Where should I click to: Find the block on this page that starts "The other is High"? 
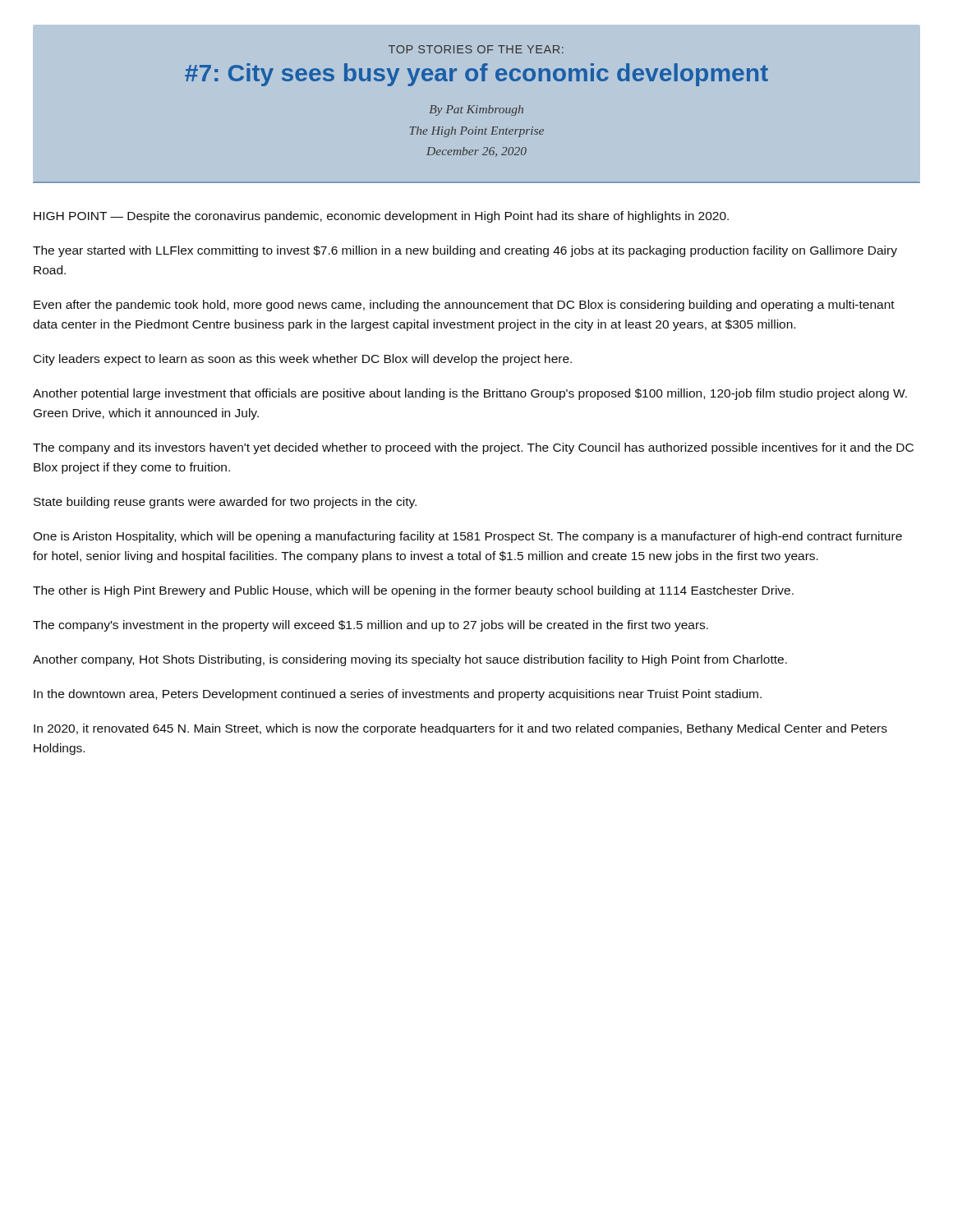coord(414,590)
